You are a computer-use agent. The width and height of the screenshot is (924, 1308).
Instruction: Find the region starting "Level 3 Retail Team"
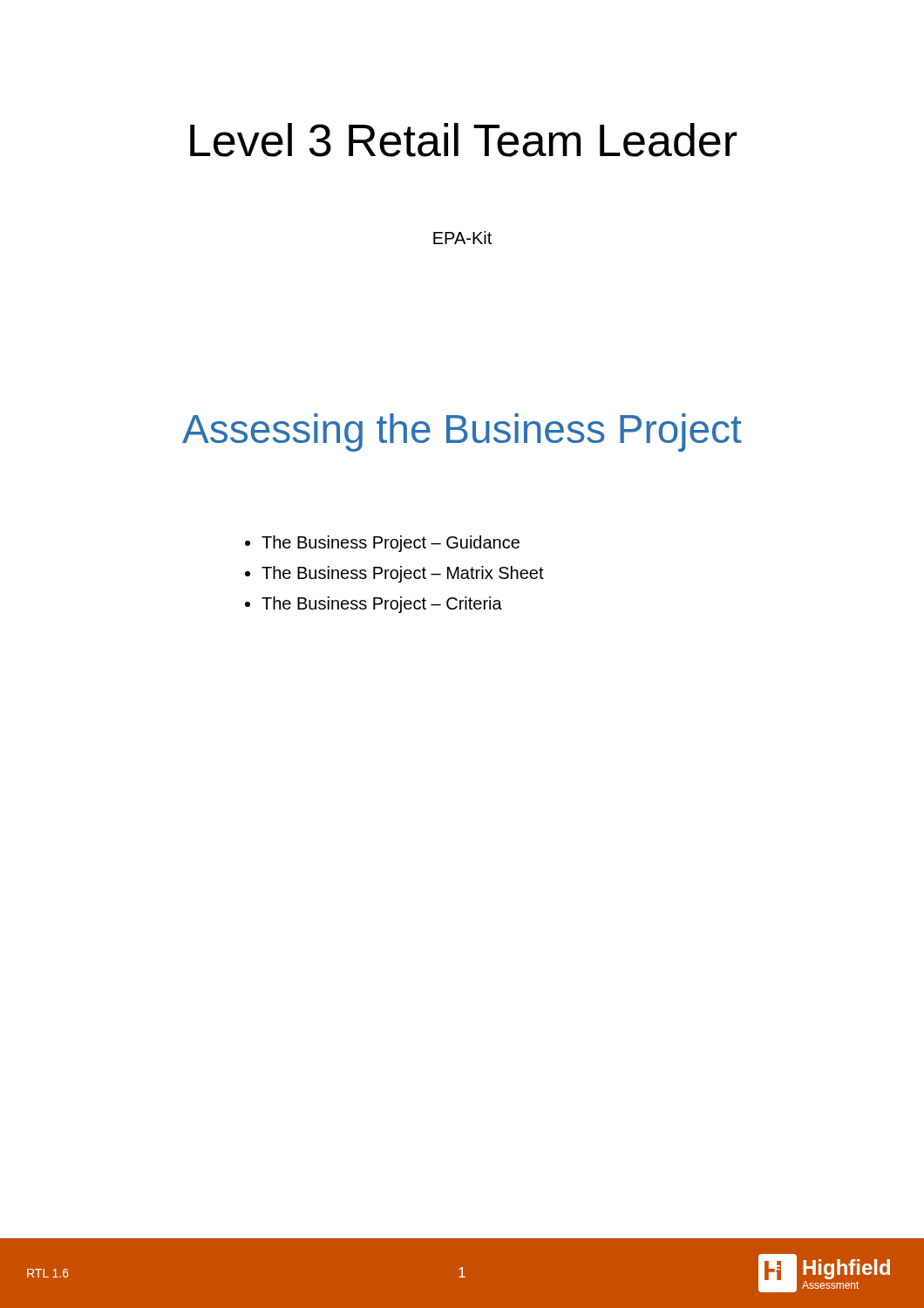click(x=462, y=141)
